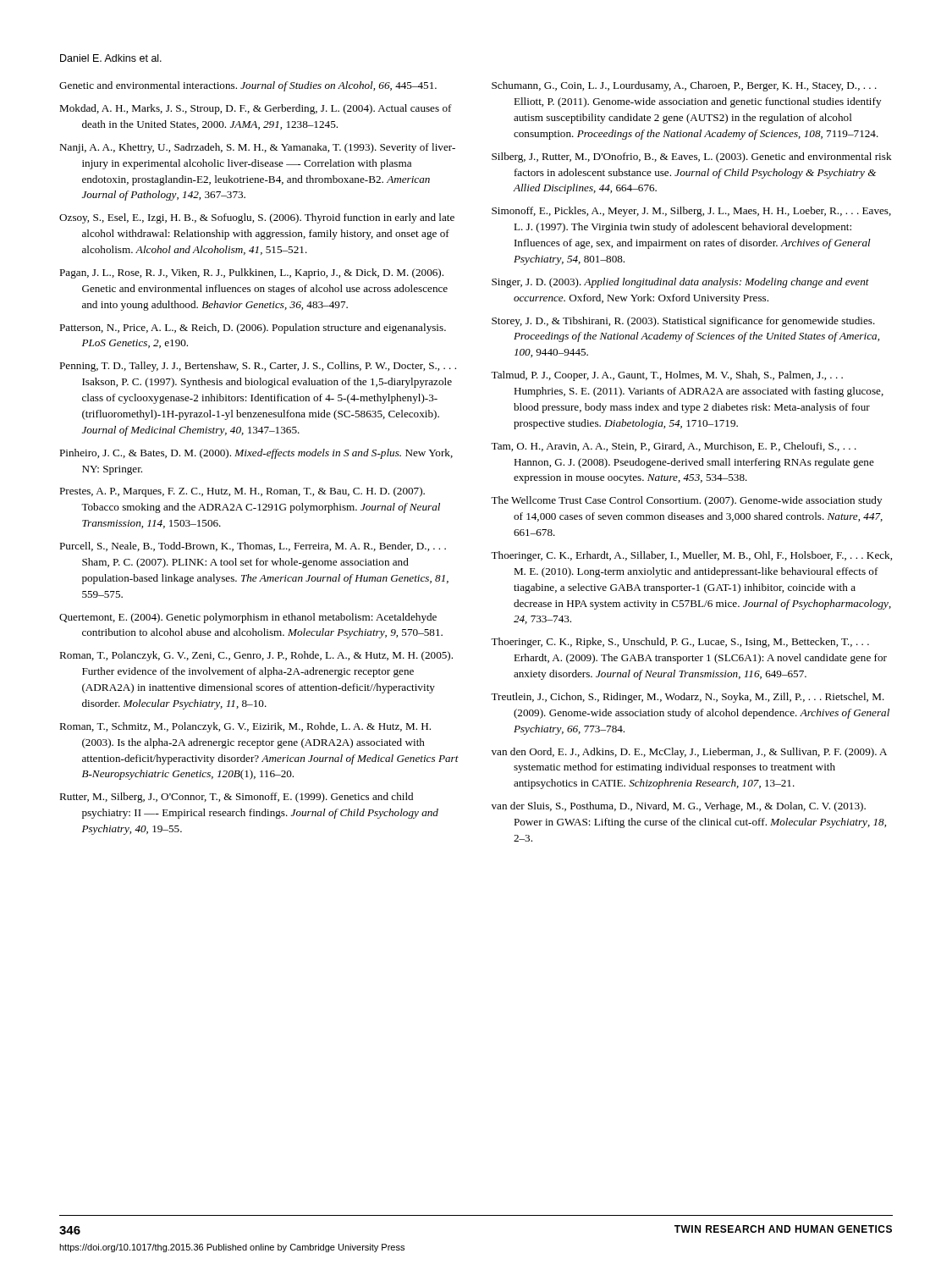Click on the list item that says "Simonoff, E., Pickles, A., Meyer, J."
The width and height of the screenshot is (952, 1270).
coord(691,235)
